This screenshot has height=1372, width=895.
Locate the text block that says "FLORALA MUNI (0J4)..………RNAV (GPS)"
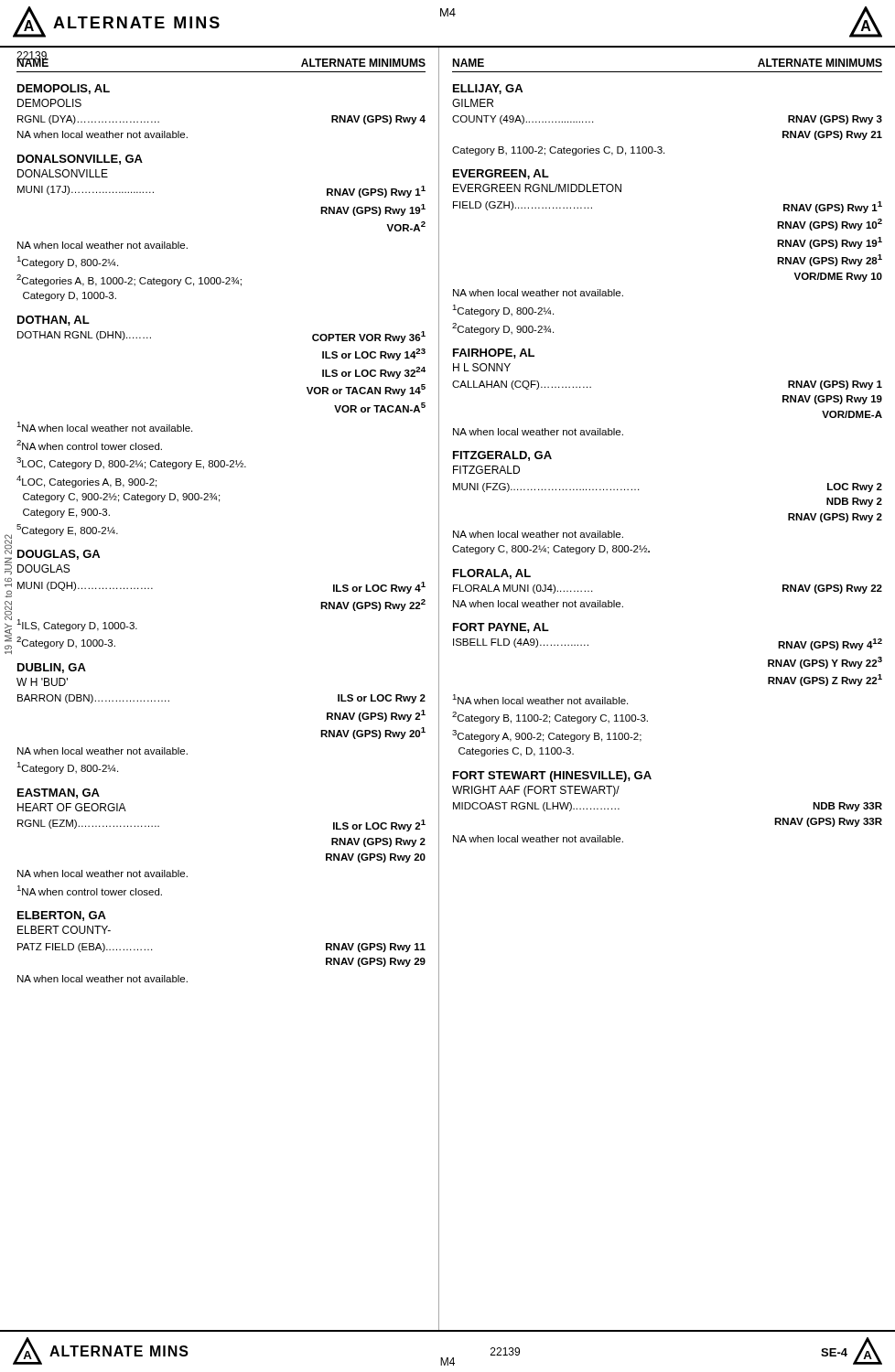point(507,589)
